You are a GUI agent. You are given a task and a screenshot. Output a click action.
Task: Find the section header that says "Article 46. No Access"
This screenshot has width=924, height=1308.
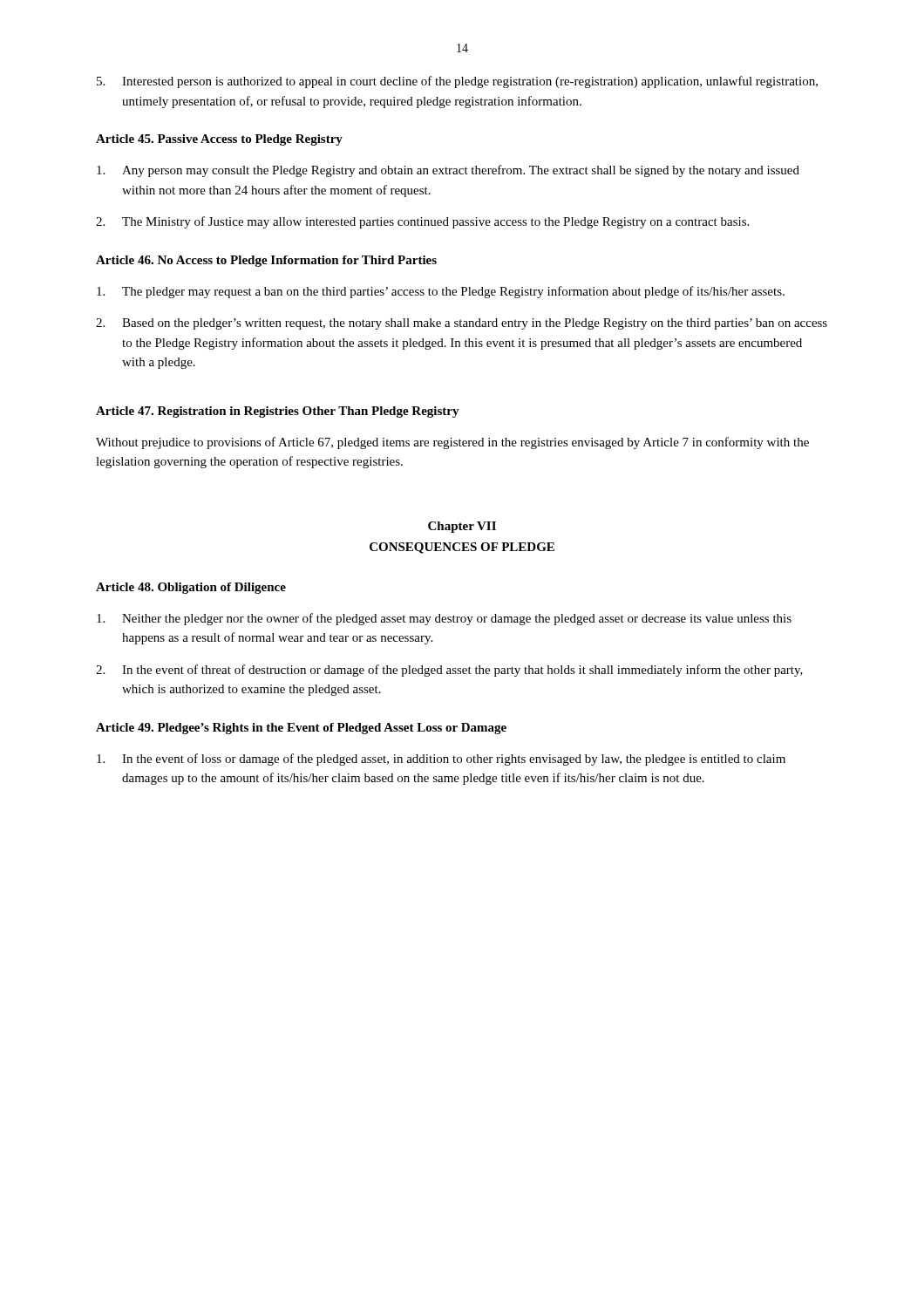[x=266, y=259]
